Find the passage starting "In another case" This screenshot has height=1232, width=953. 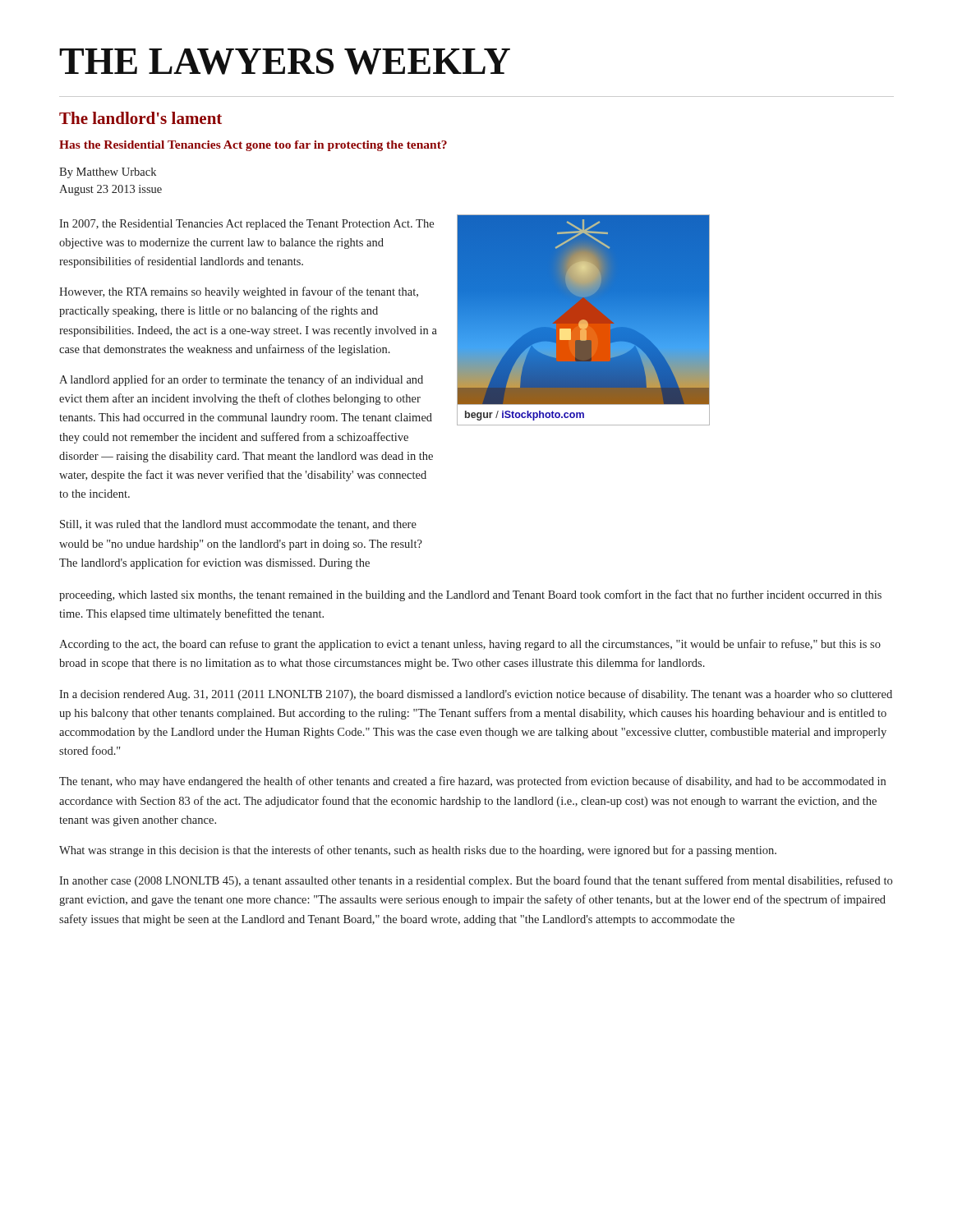pos(476,900)
